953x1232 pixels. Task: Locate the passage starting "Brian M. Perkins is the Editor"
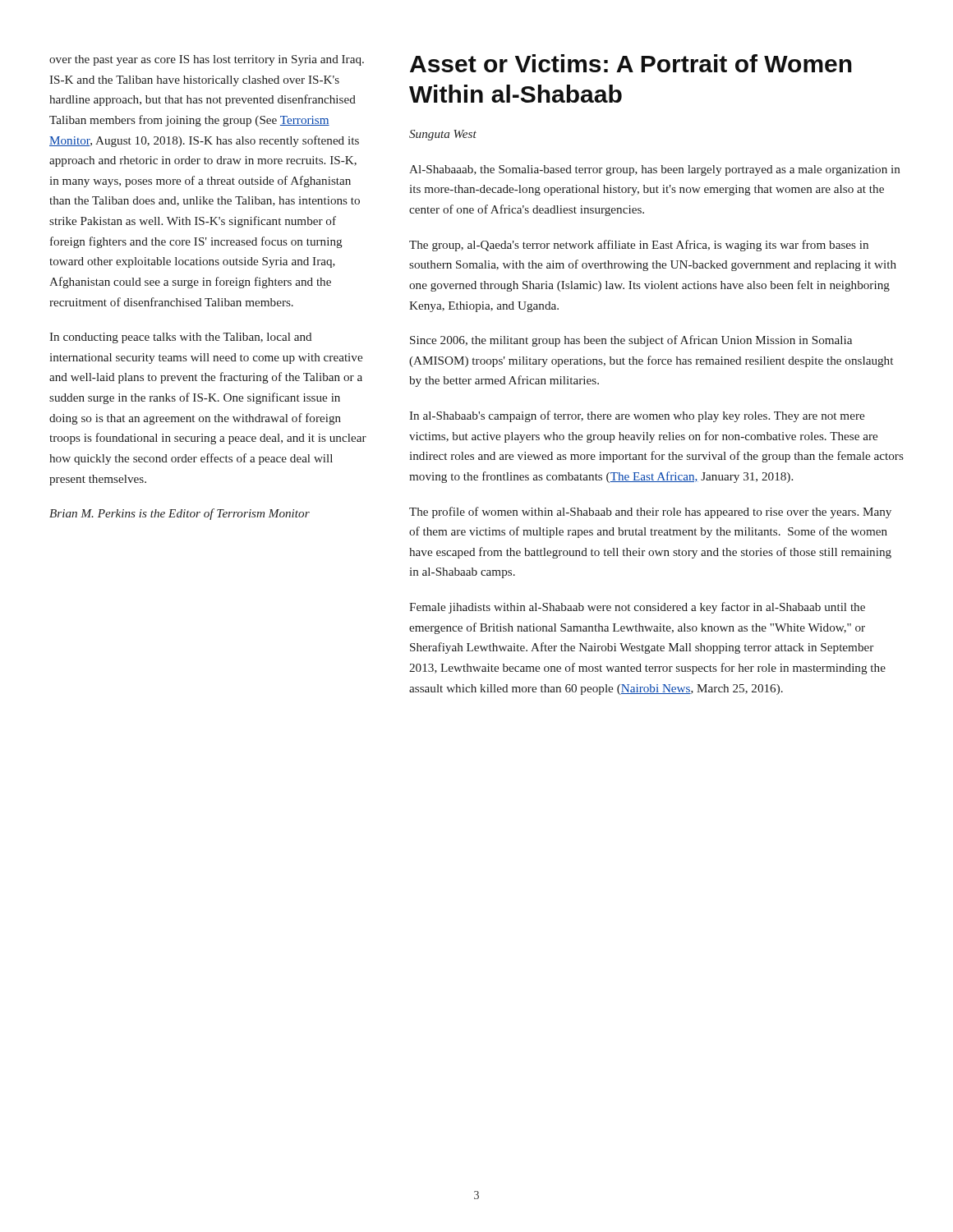click(209, 514)
